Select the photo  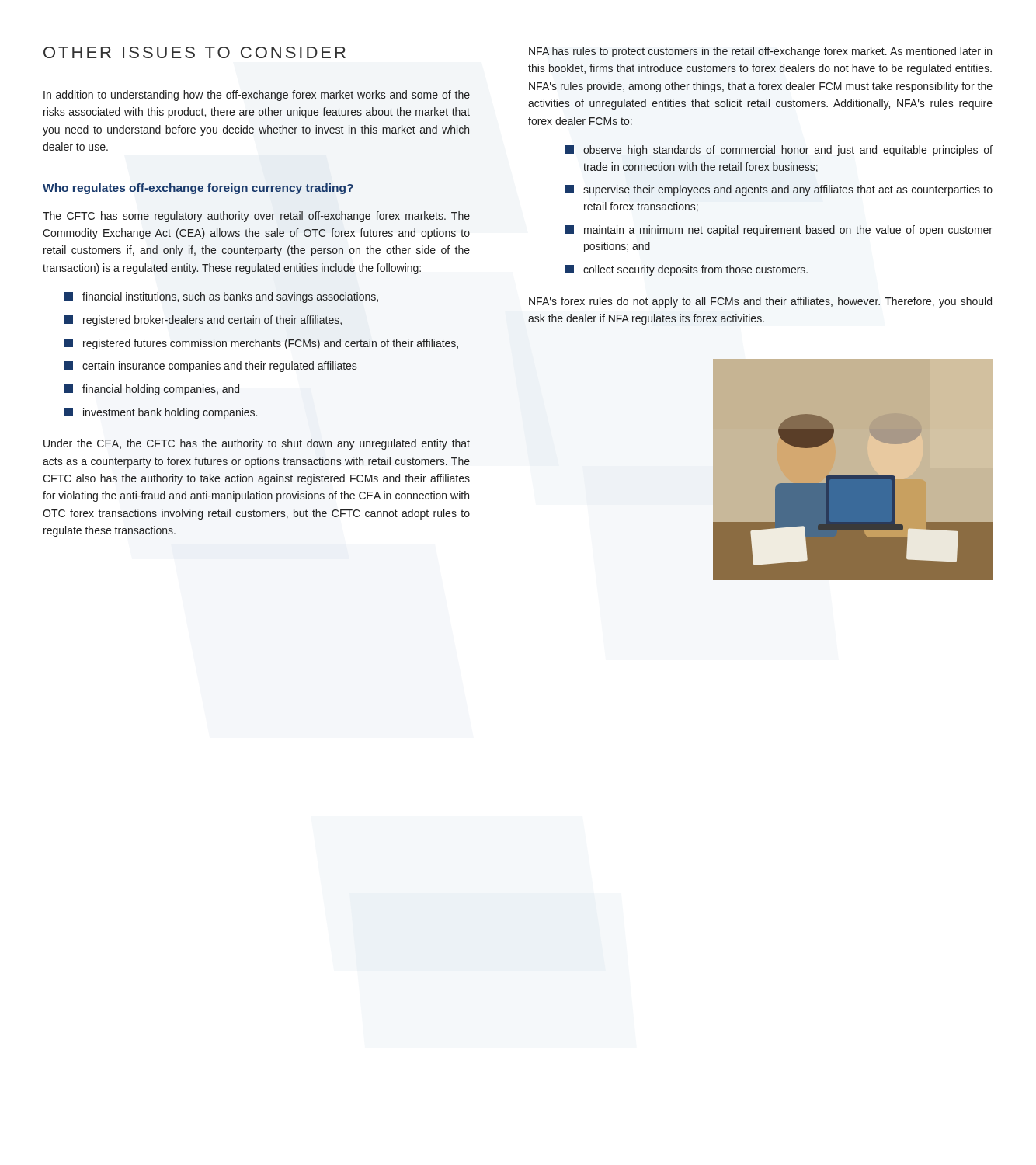pos(760,469)
